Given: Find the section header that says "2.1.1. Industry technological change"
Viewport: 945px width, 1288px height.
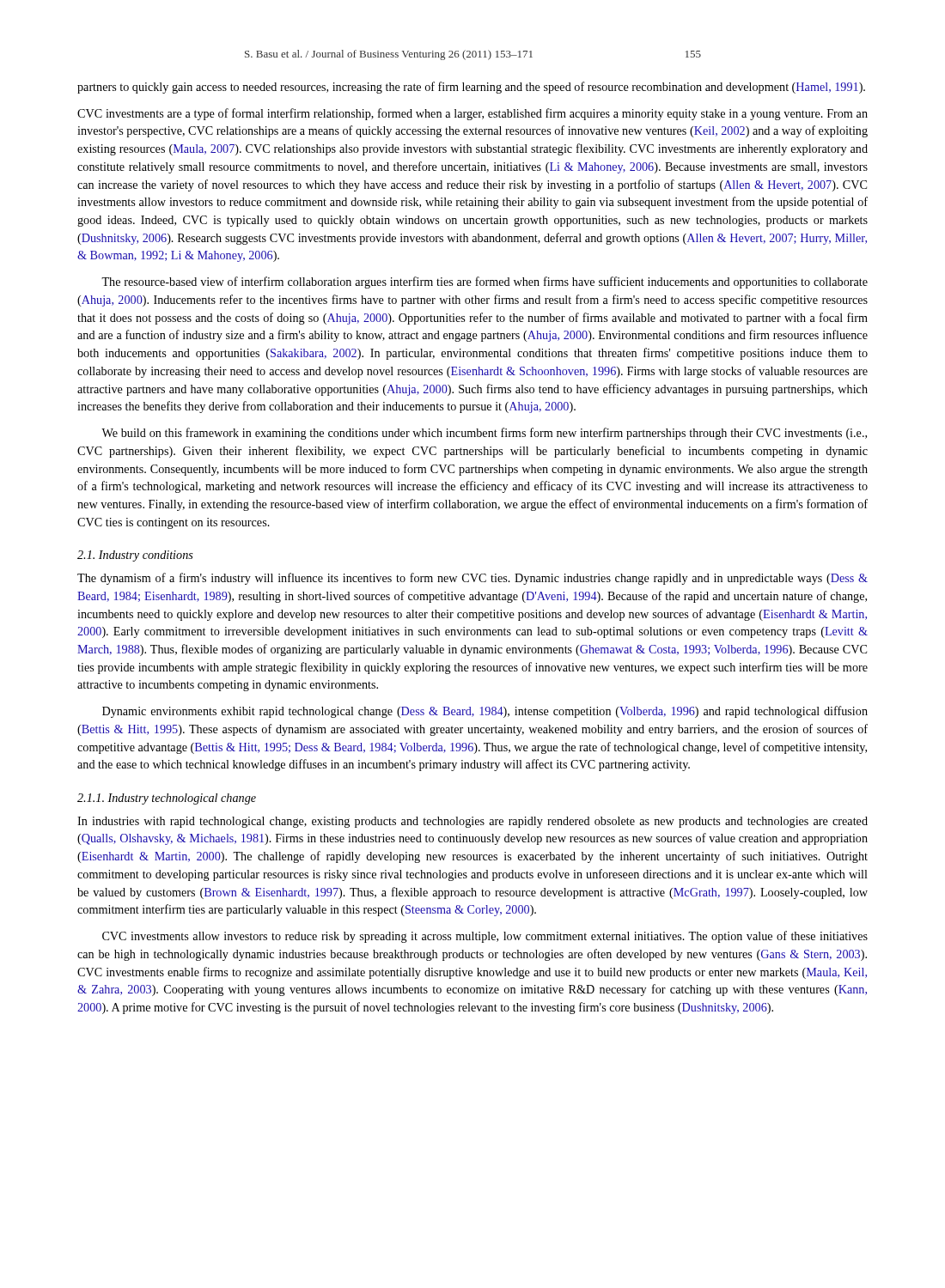Looking at the screenshot, I should pos(167,798).
